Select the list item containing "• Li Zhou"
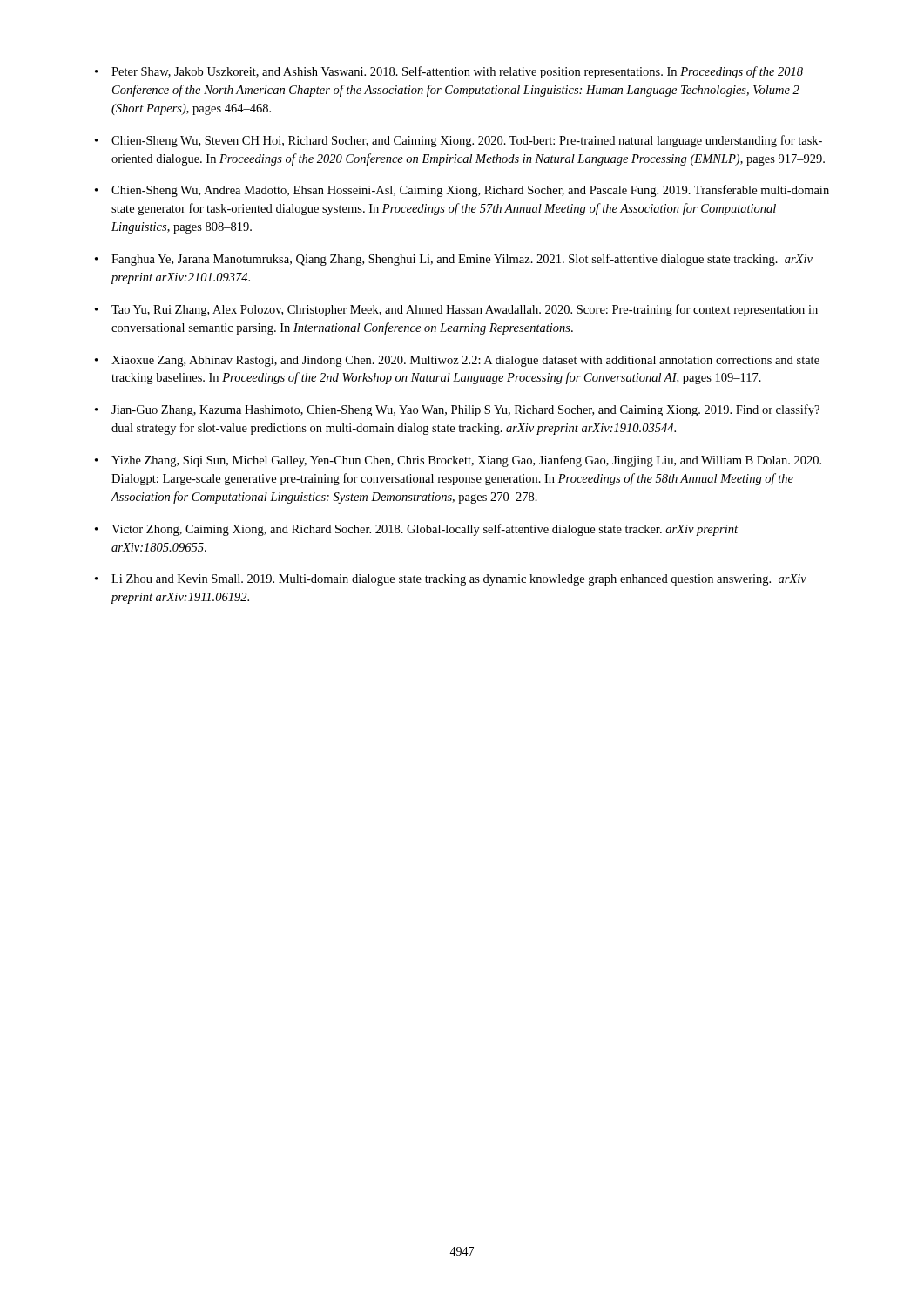924x1307 pixels. (x=462, y=588)
